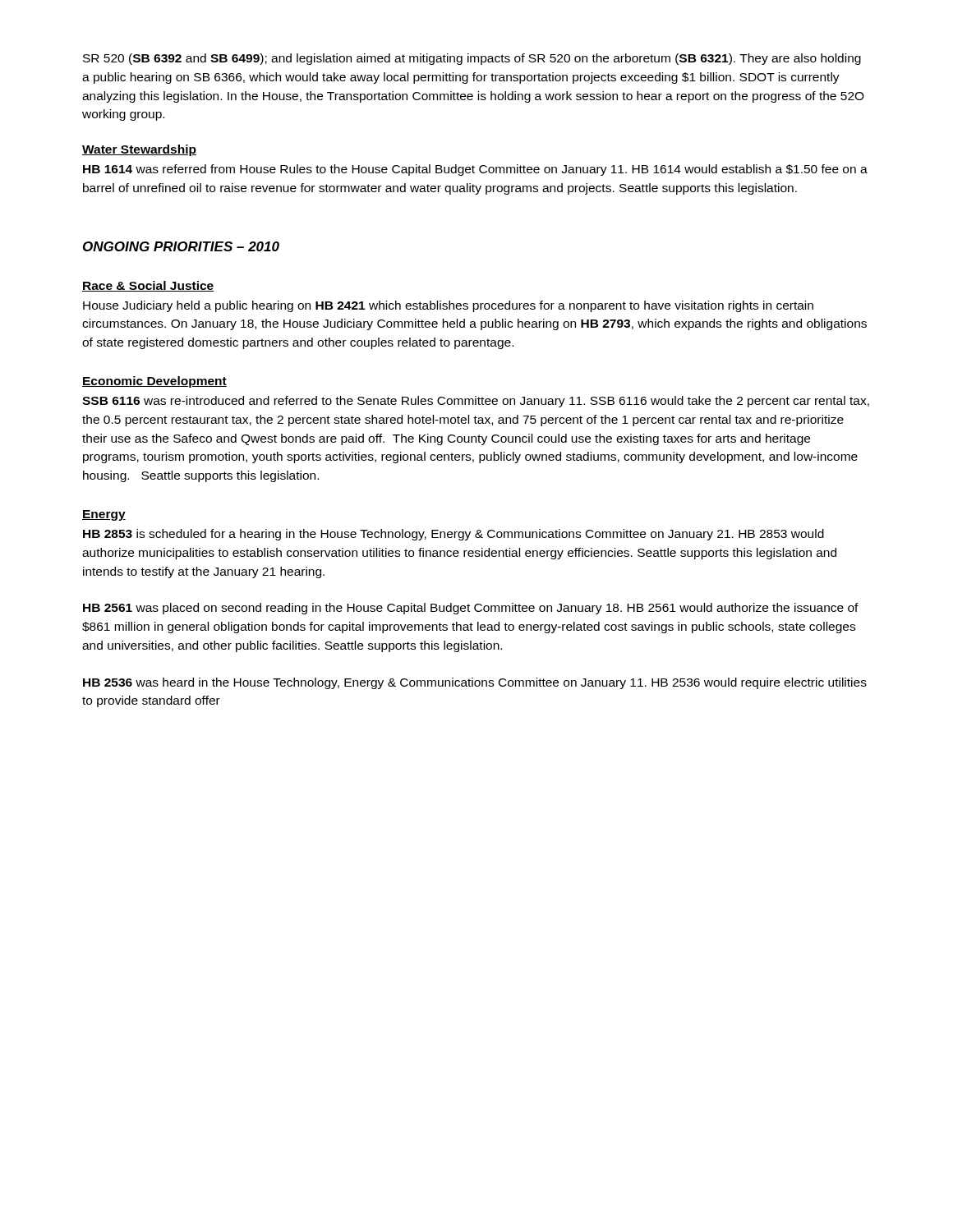Where is the passage that starts "HB 1614 was referred from House Rules"?
This screenshot has height=1232, width=953.
(x=475, y=178)
